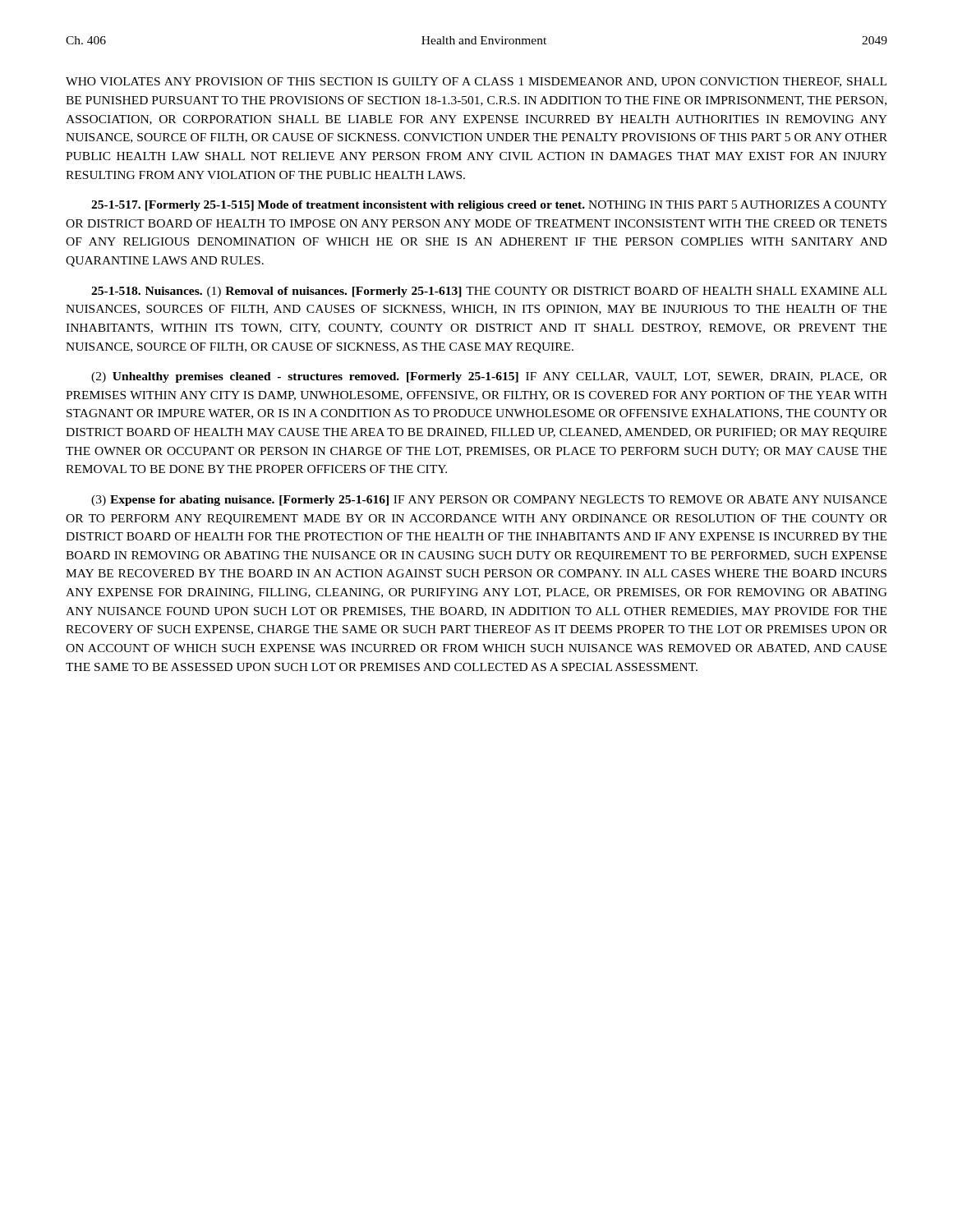Point to the section header beginning "(3) Expense for abating nuisance."

coord(476,583)
